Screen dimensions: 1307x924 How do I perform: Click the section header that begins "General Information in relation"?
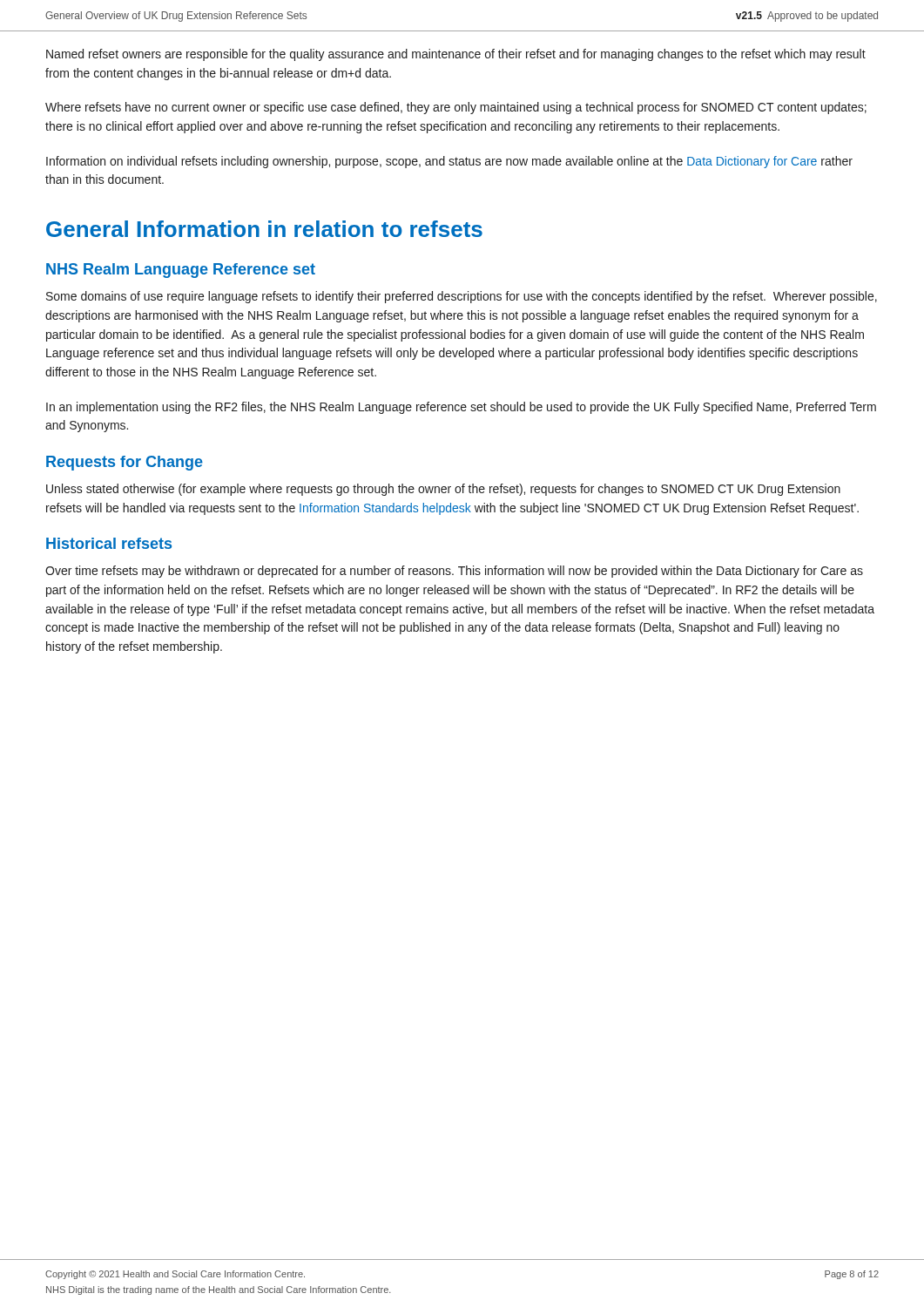click(x=264, y=229)
